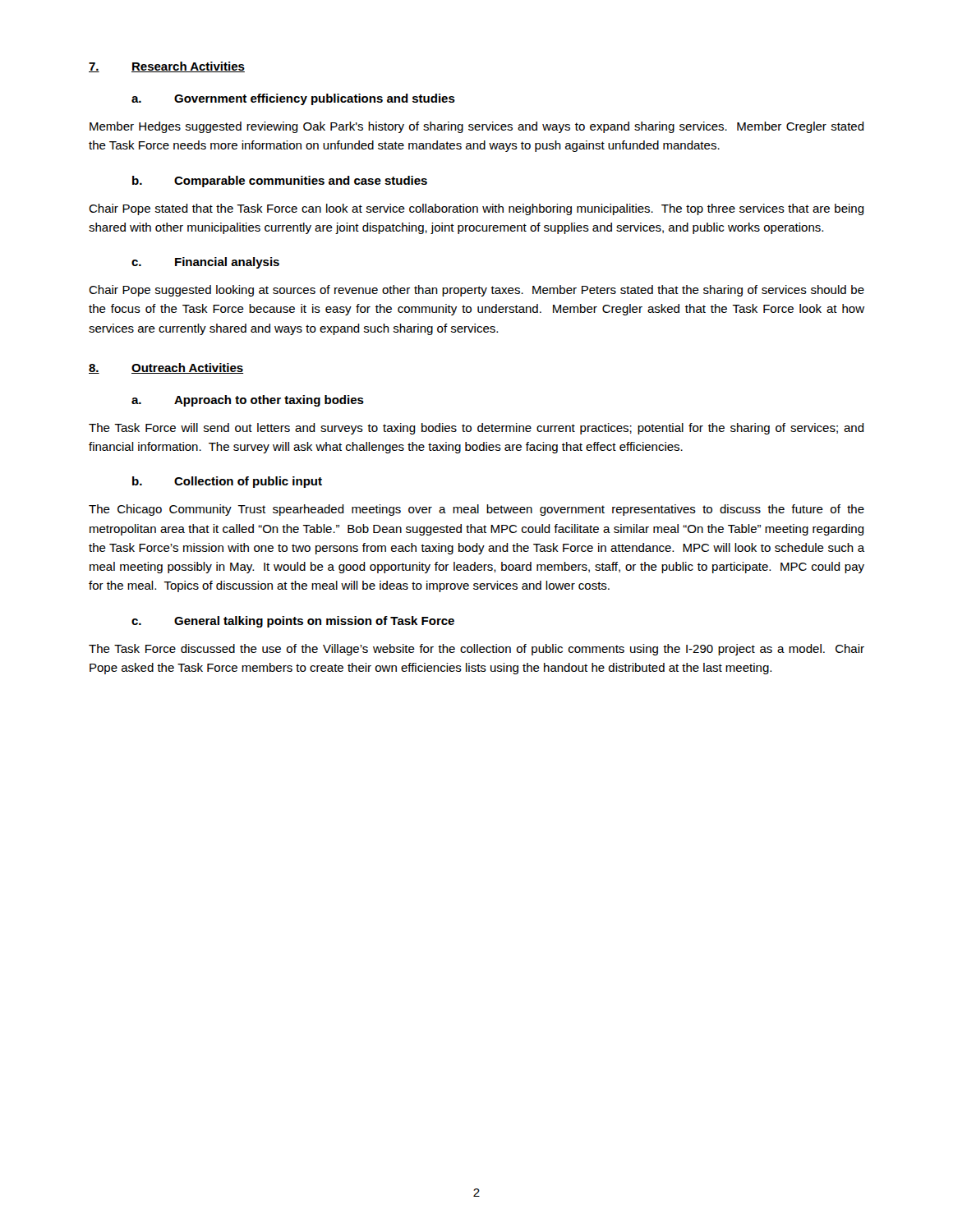The image size is (953, 1232).
Task: Where does it say "7. Research Activities"?
Action: click(167, 66)
